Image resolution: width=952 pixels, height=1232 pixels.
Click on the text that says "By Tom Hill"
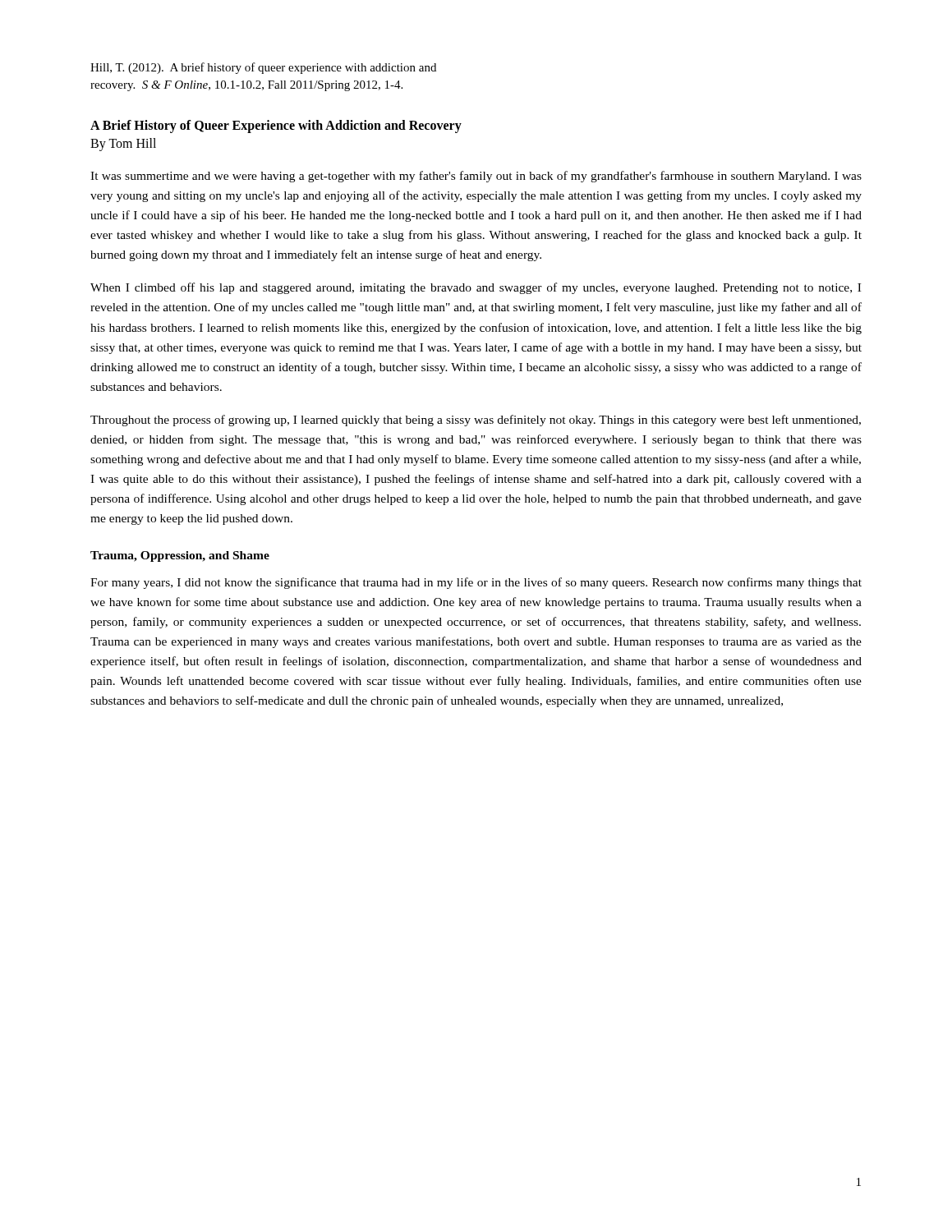click(123, 144)
